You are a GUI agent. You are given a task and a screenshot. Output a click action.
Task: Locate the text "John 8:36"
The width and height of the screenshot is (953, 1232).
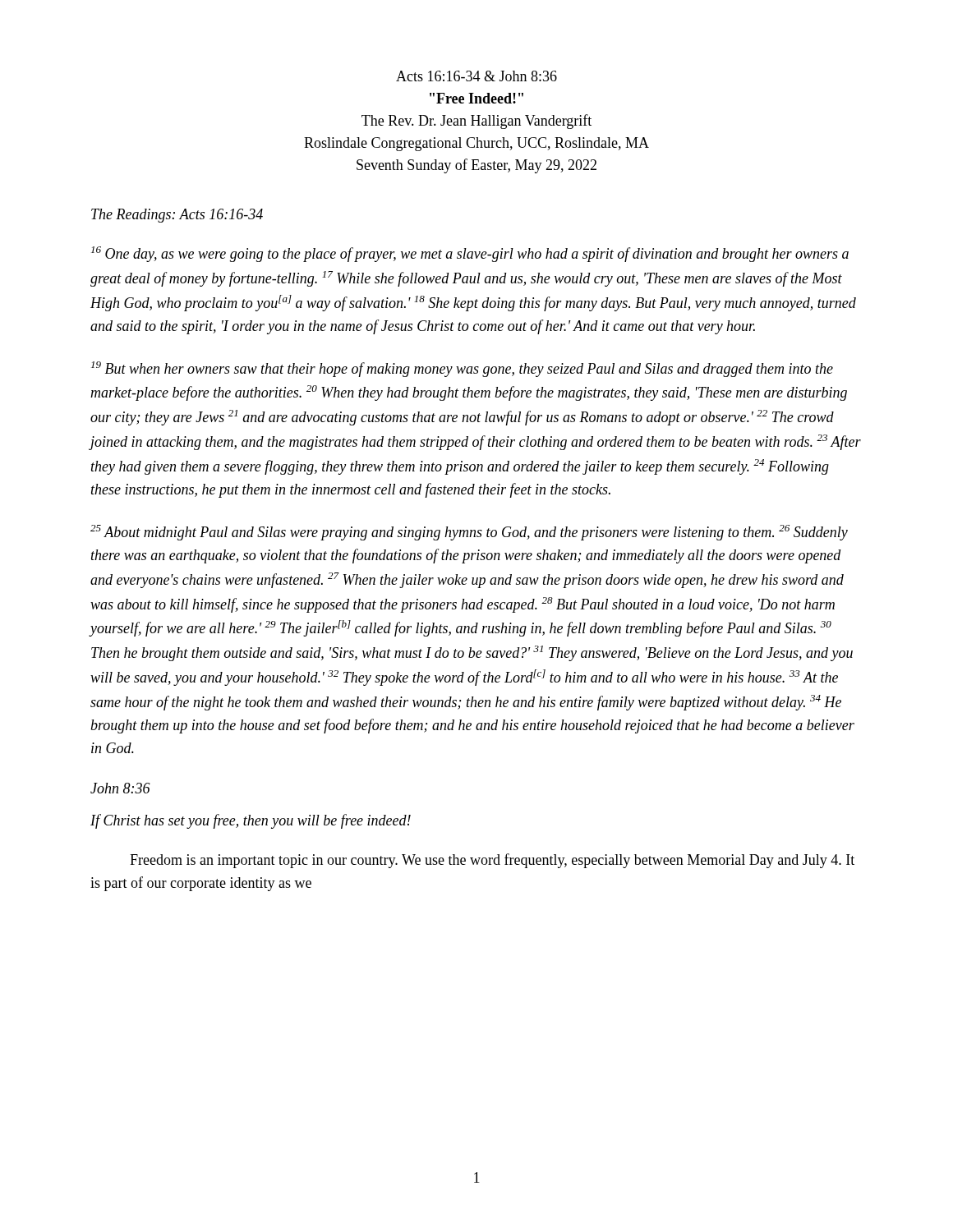click(120, 788)
